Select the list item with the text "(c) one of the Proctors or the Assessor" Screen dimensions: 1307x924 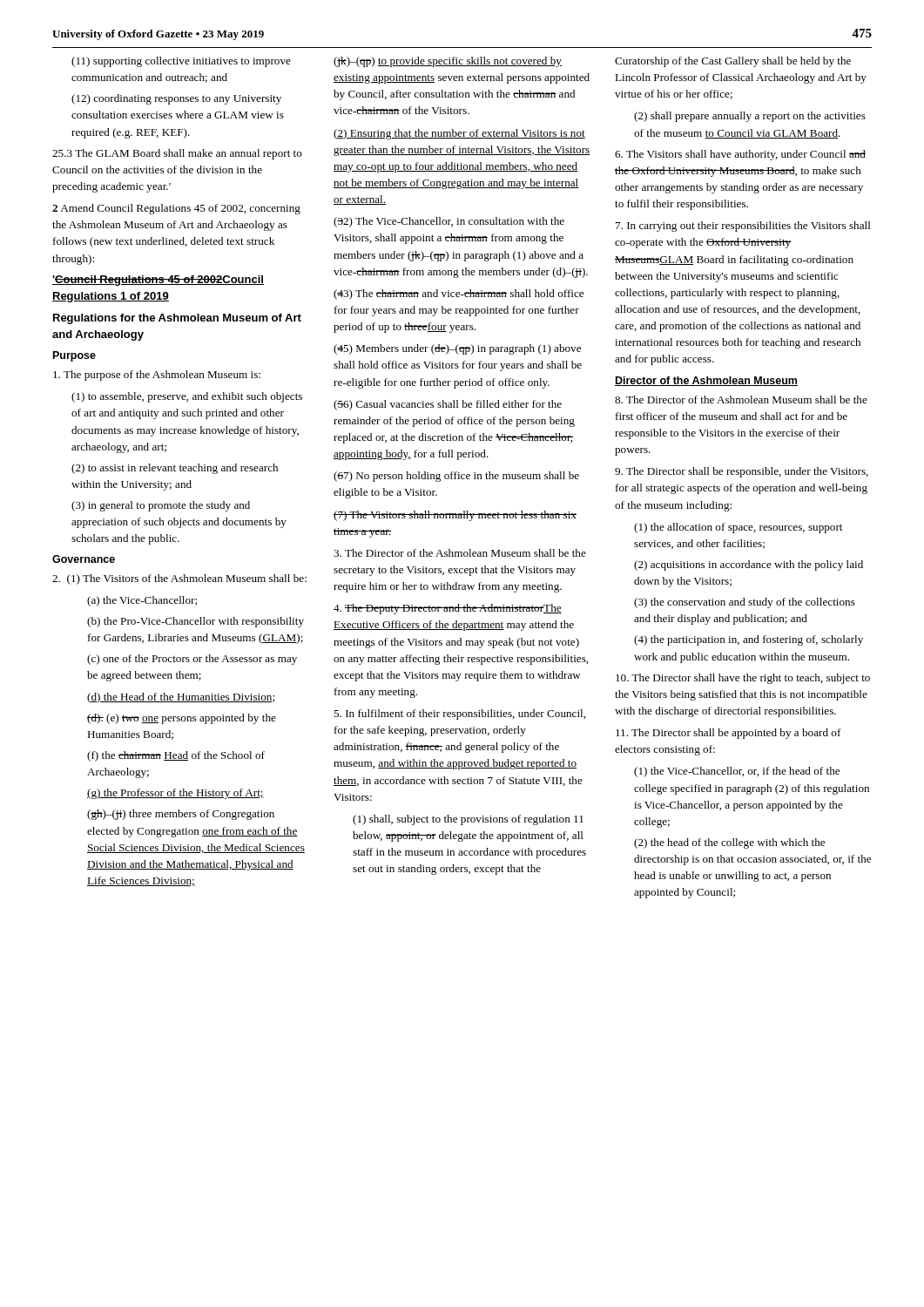tap(198, 667)
